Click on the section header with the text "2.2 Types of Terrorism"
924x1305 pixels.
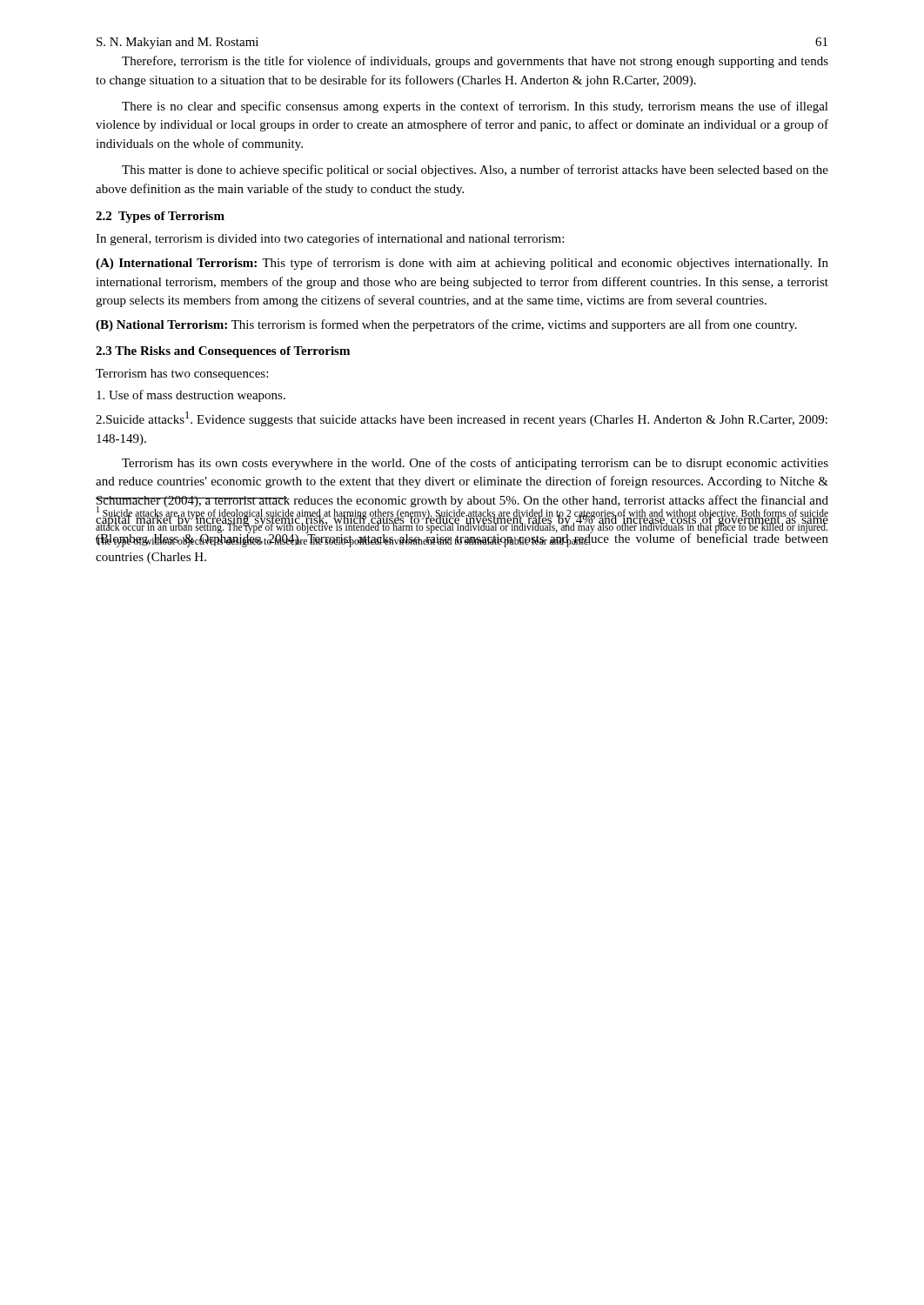pyautogui.click(x=160, y=217)
